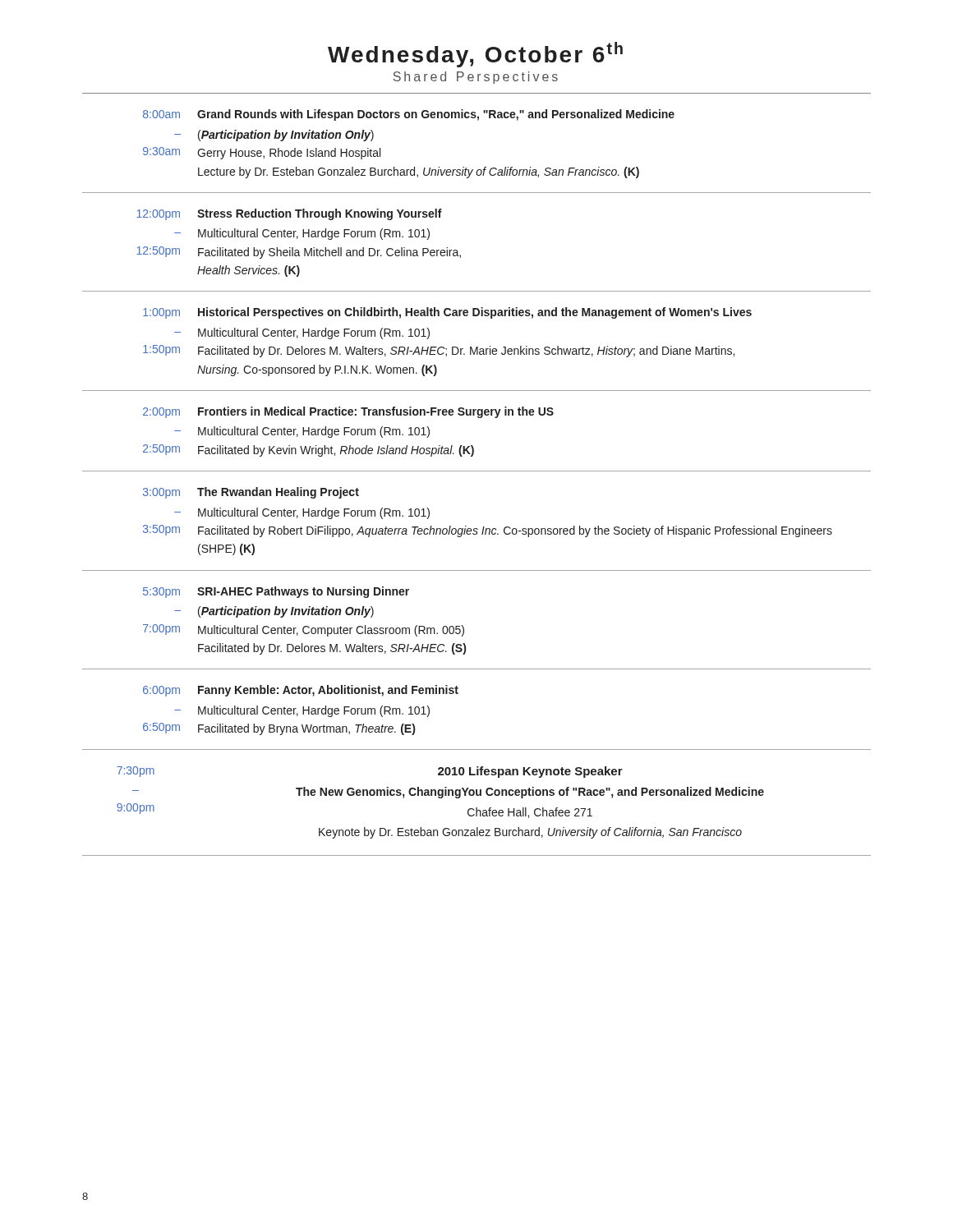This screenshot has width=953, height=1232.
Task: Find the table that mentions "8:00am – 9:30am"
Action: click(476, 475)
